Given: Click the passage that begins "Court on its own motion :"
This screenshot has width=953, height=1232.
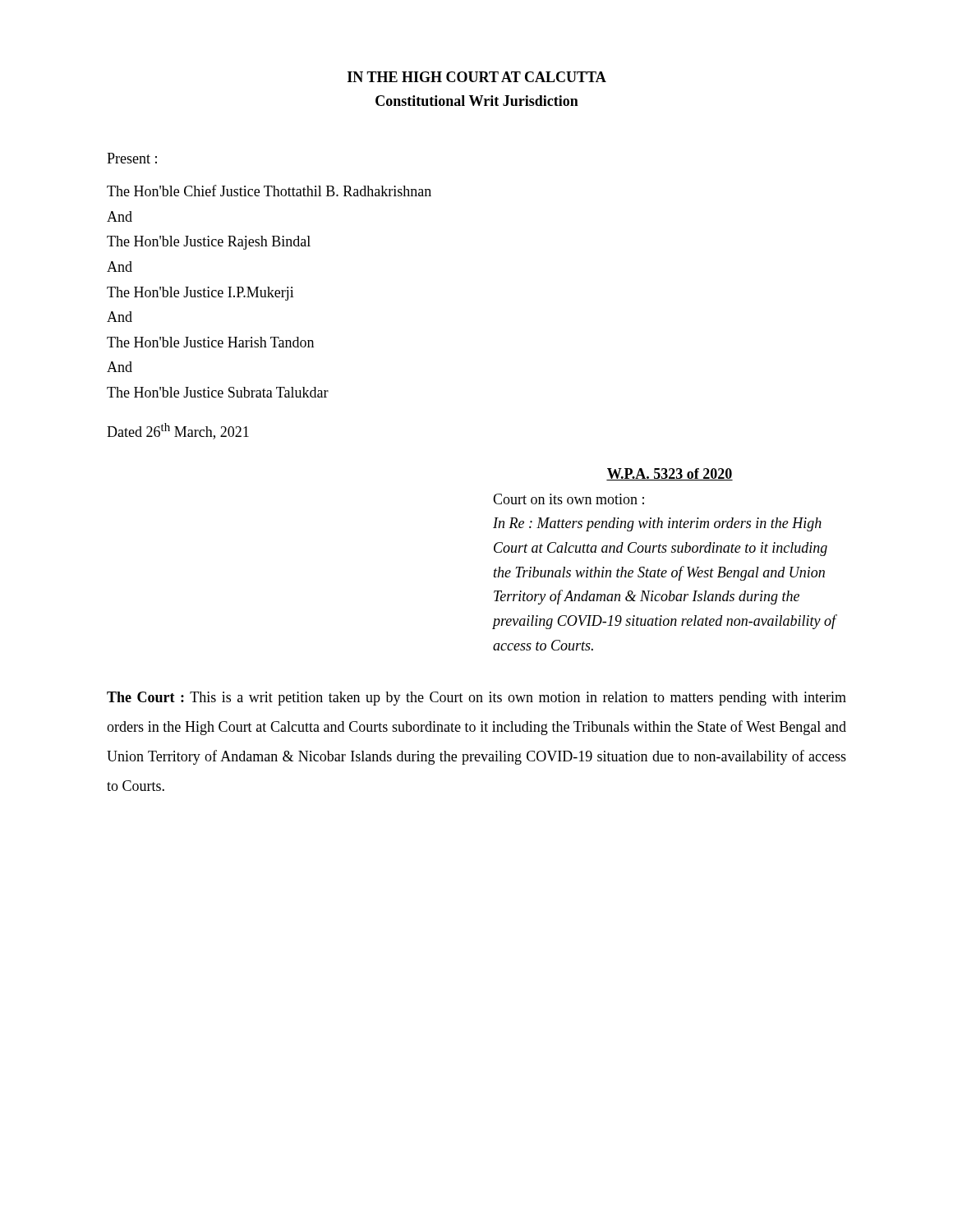Looking at the screenshot, I should pyautogui.click(x=664, y=572).
